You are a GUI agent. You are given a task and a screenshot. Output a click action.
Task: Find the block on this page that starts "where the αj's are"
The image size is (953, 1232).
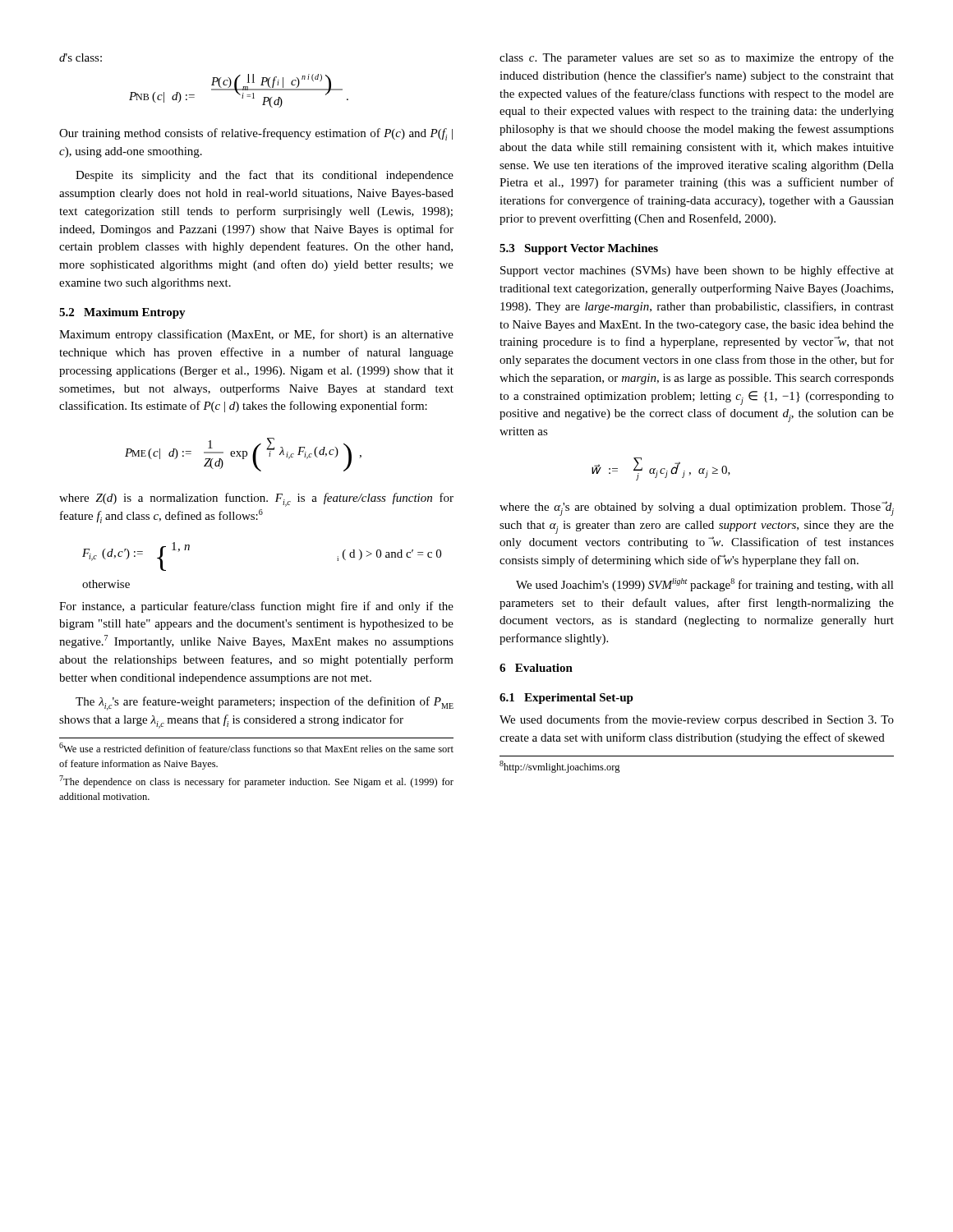coord(697,573)
